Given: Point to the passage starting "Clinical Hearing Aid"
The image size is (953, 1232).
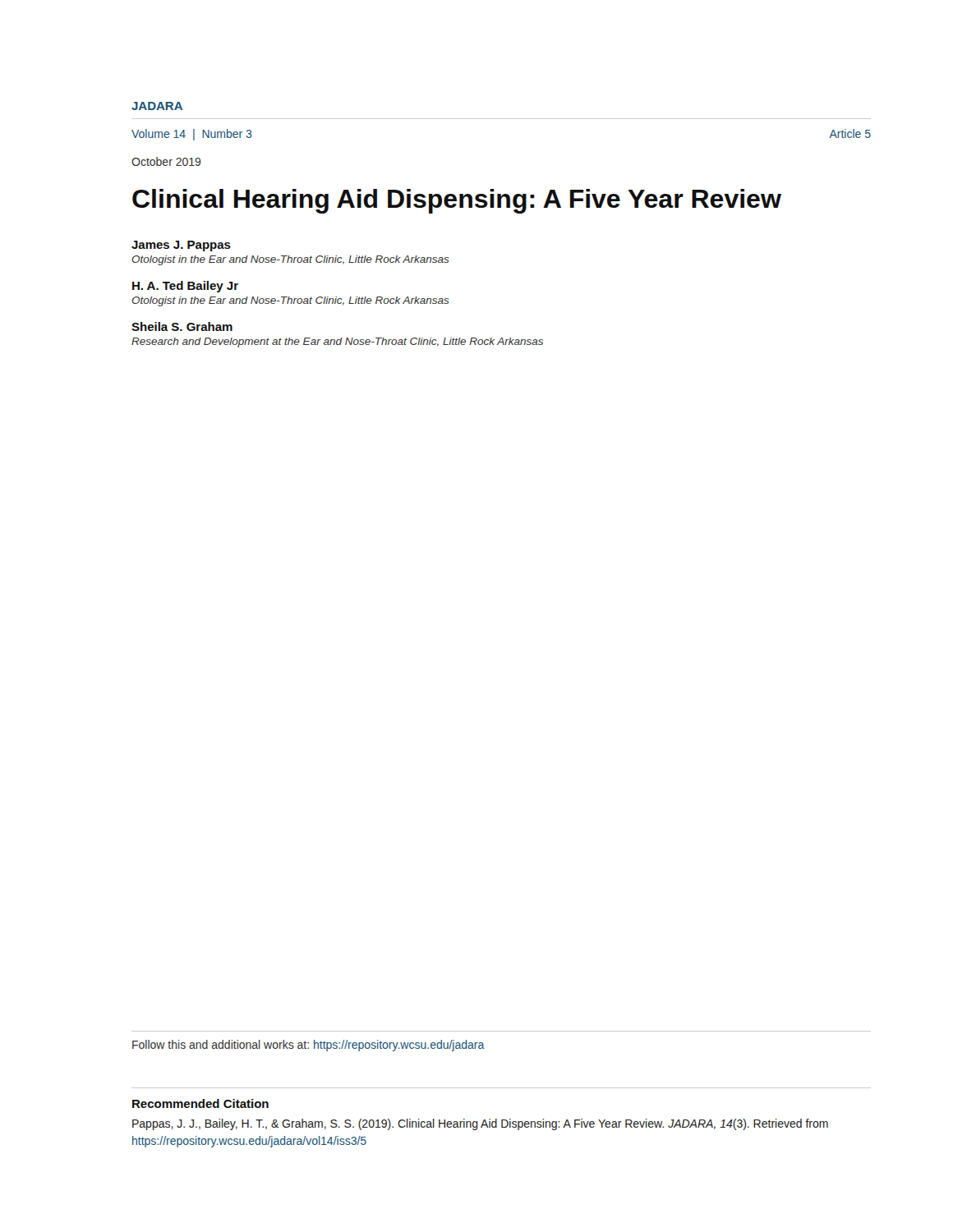Looking at the screenshot, I should 456,199.
